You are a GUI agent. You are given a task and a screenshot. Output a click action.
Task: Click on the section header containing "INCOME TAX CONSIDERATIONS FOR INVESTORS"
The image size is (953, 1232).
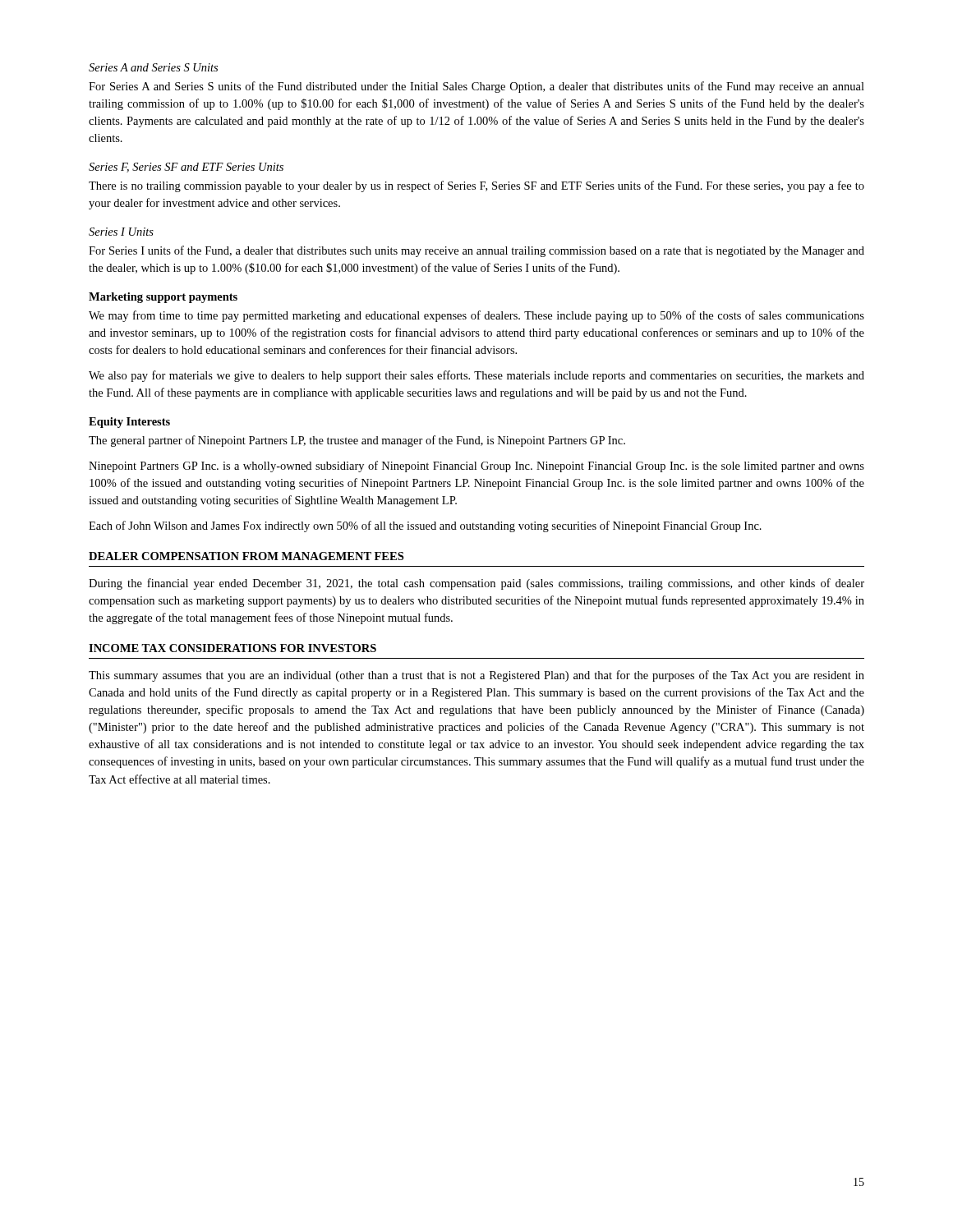point(233,648)
